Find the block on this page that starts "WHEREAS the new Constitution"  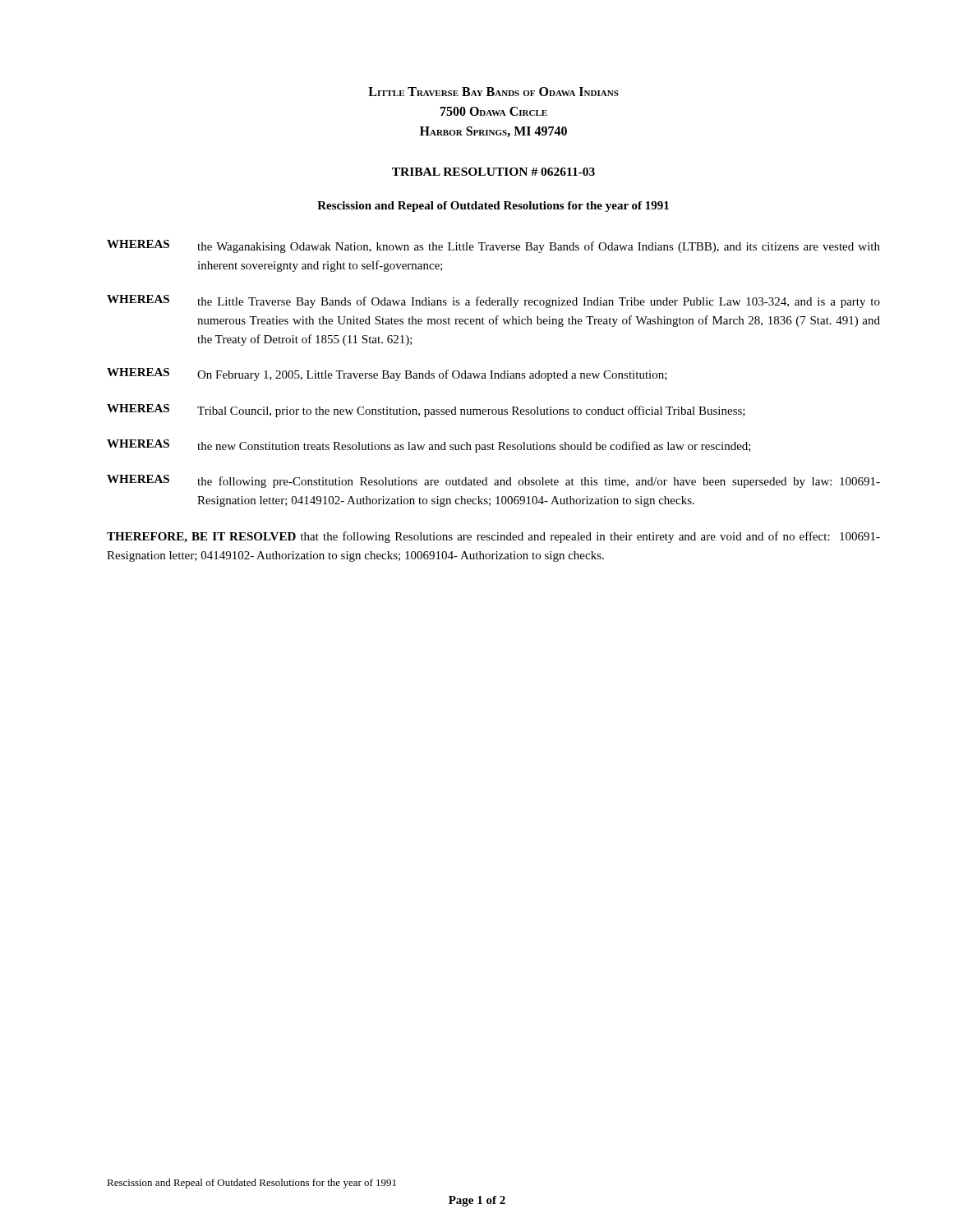429,446
